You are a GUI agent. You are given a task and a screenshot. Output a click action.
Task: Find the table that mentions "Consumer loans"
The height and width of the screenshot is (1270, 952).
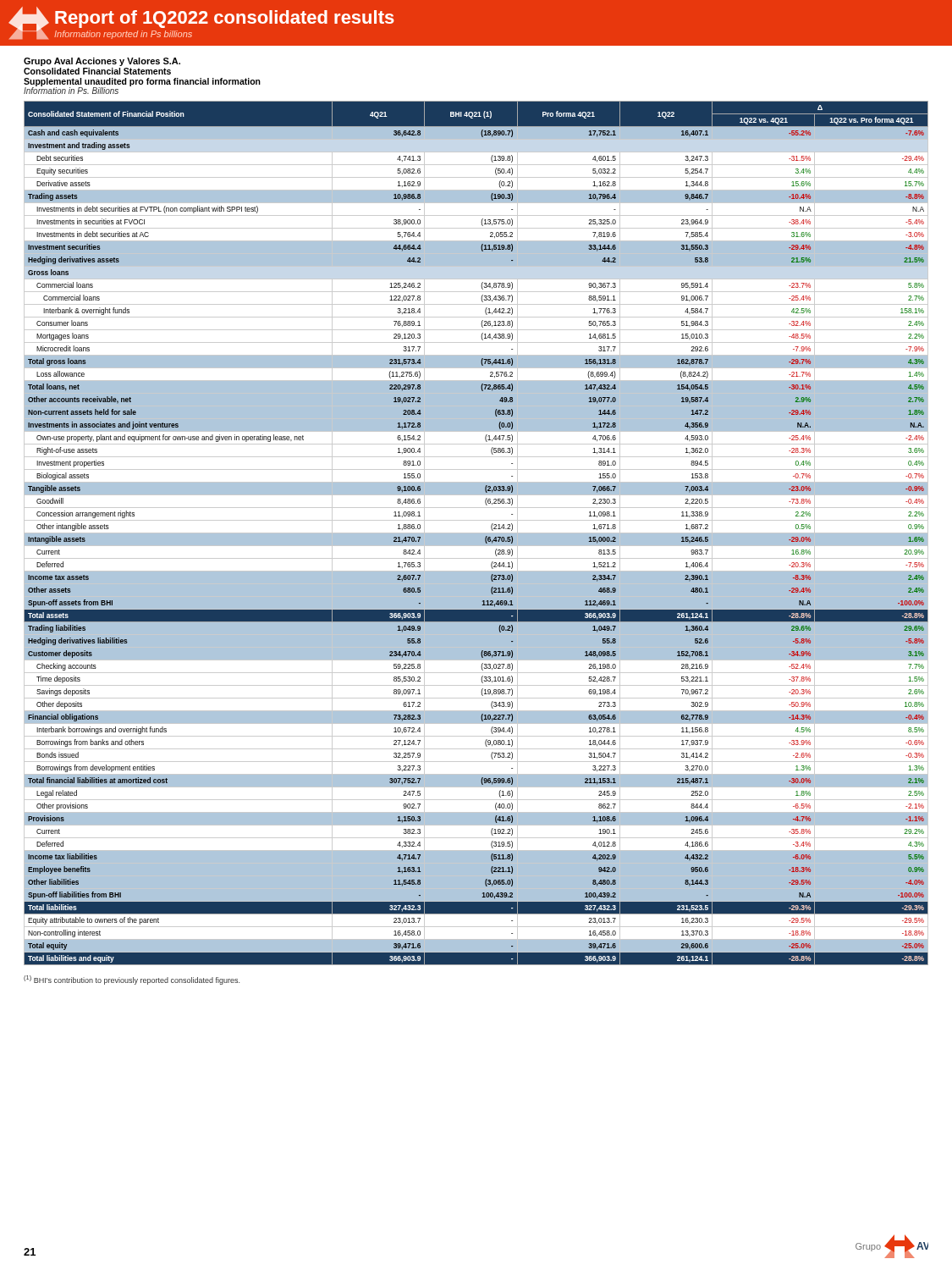pyautogui.click(x=476, y=534)
